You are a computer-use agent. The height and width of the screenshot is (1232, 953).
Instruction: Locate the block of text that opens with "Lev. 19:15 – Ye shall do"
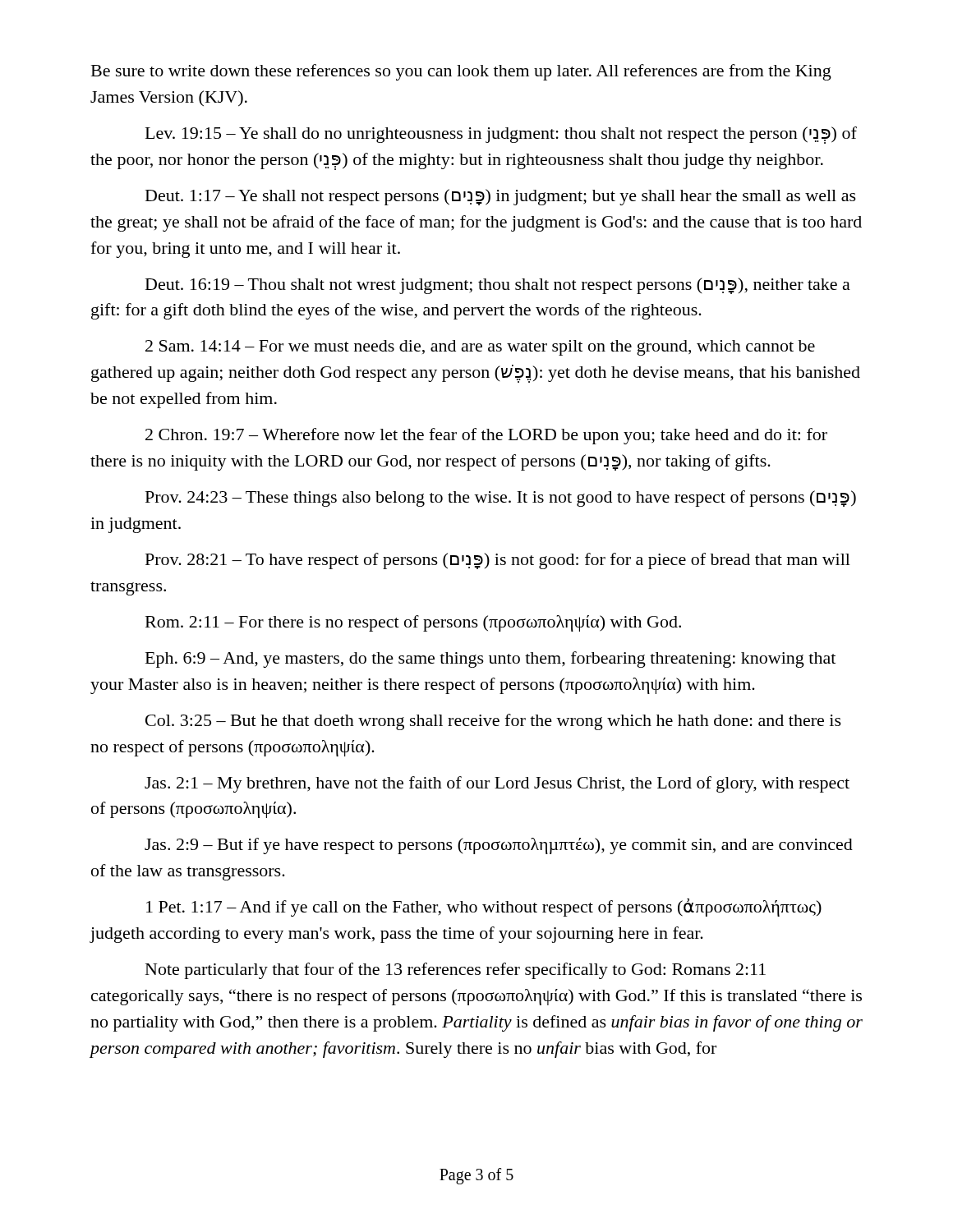[476, 146]
